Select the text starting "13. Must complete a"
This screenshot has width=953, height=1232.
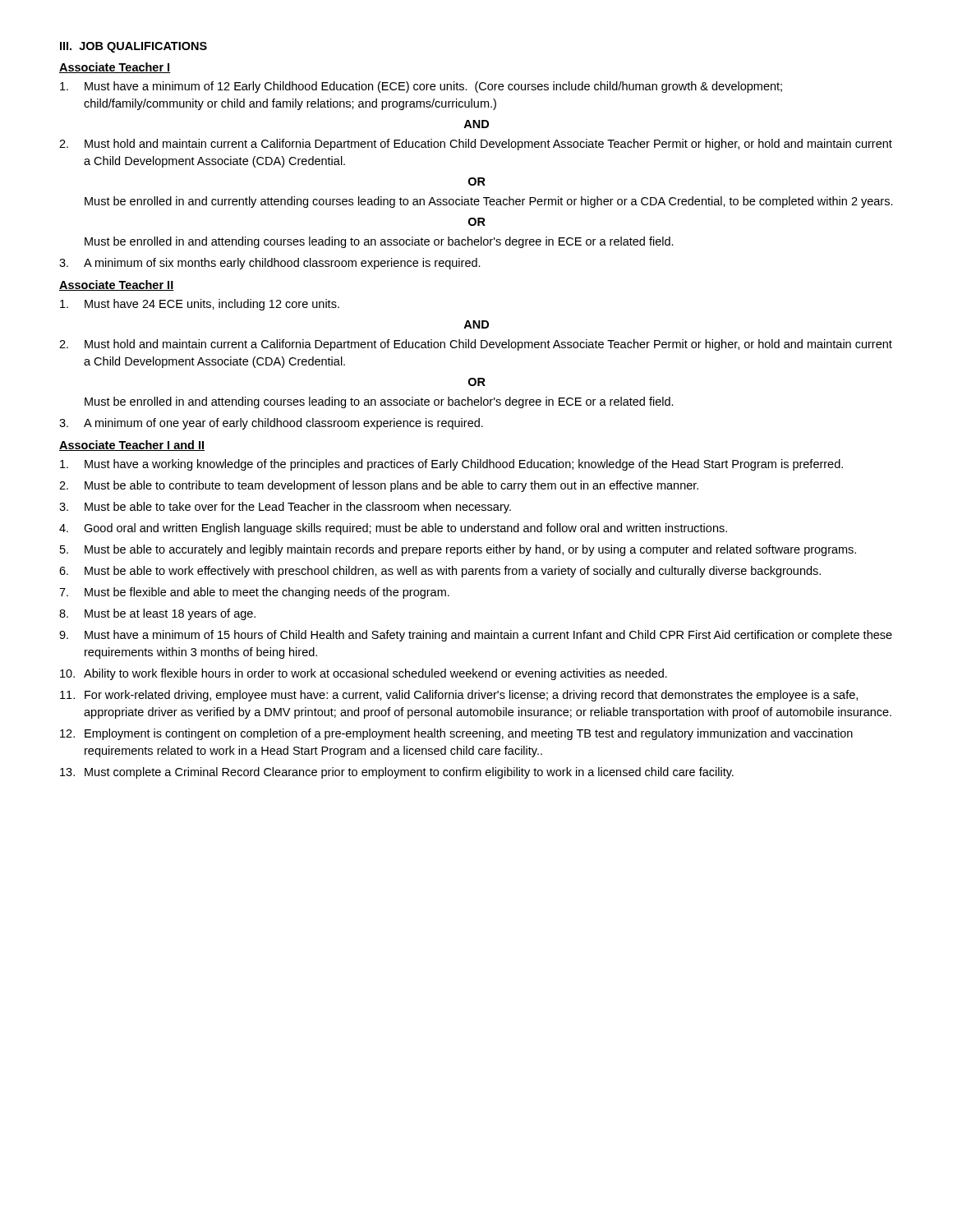tap(476, 773)
